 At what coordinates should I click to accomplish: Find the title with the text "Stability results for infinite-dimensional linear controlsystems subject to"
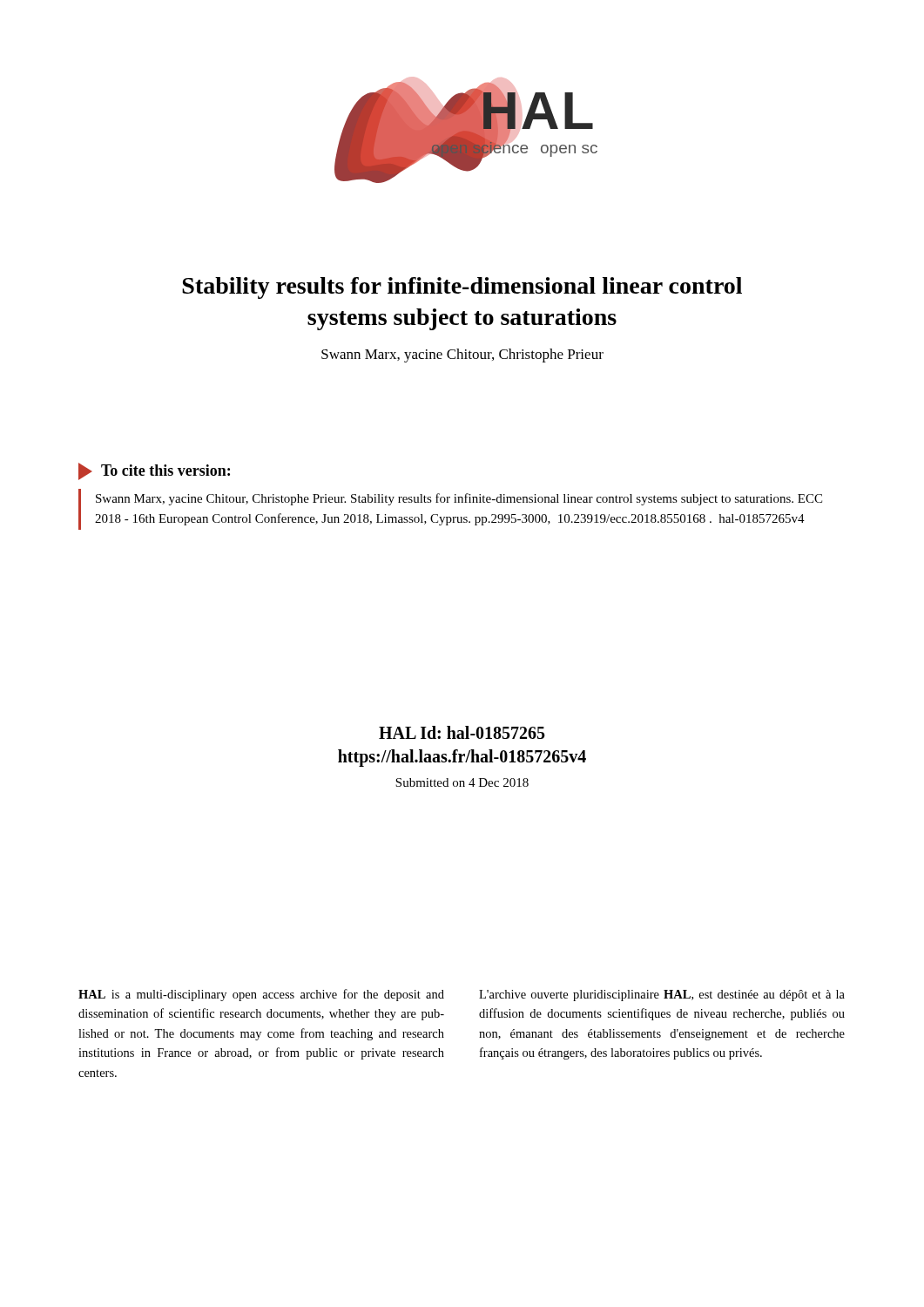462,317
